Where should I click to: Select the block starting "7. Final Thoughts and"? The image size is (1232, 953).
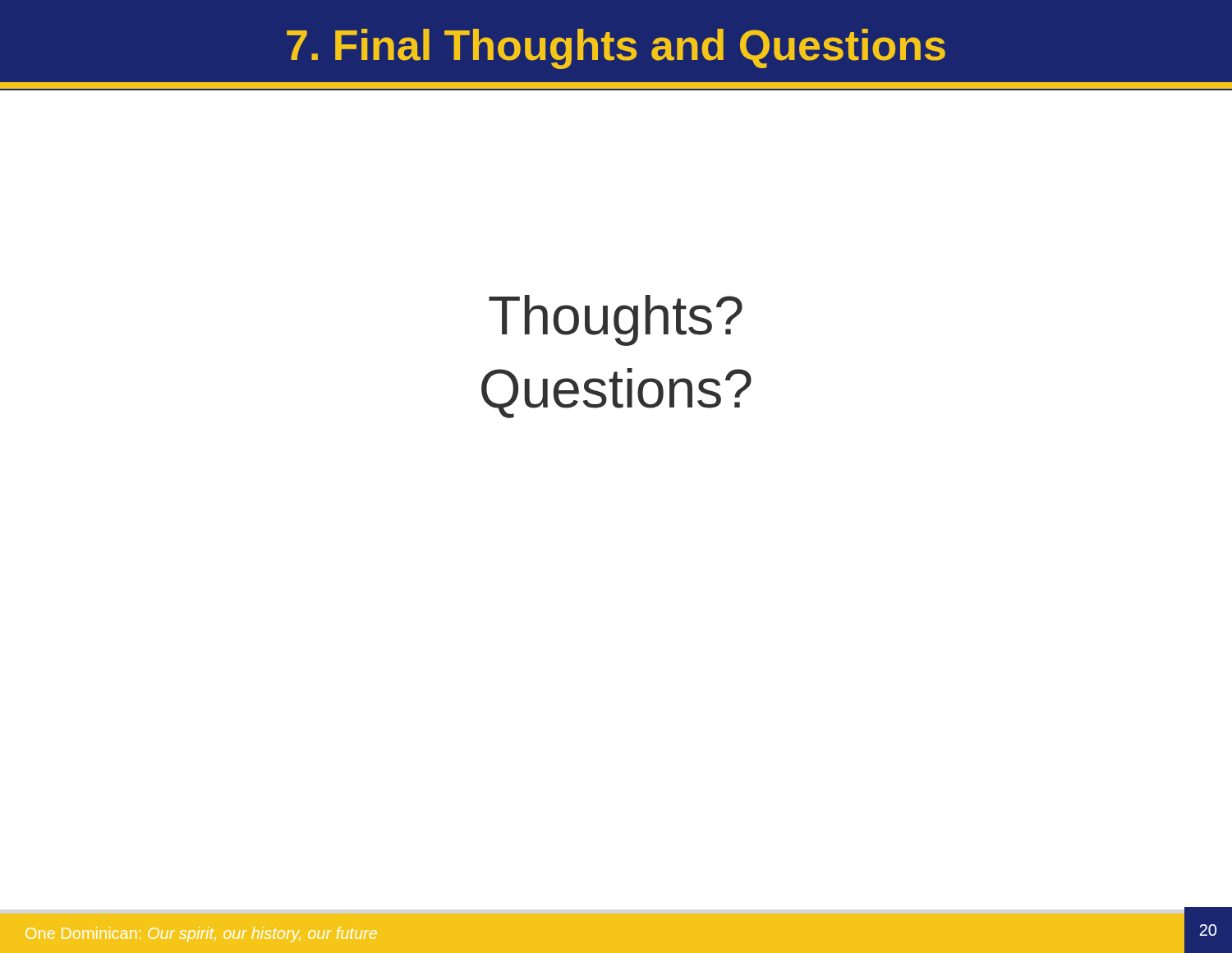[x=616, y=45]
